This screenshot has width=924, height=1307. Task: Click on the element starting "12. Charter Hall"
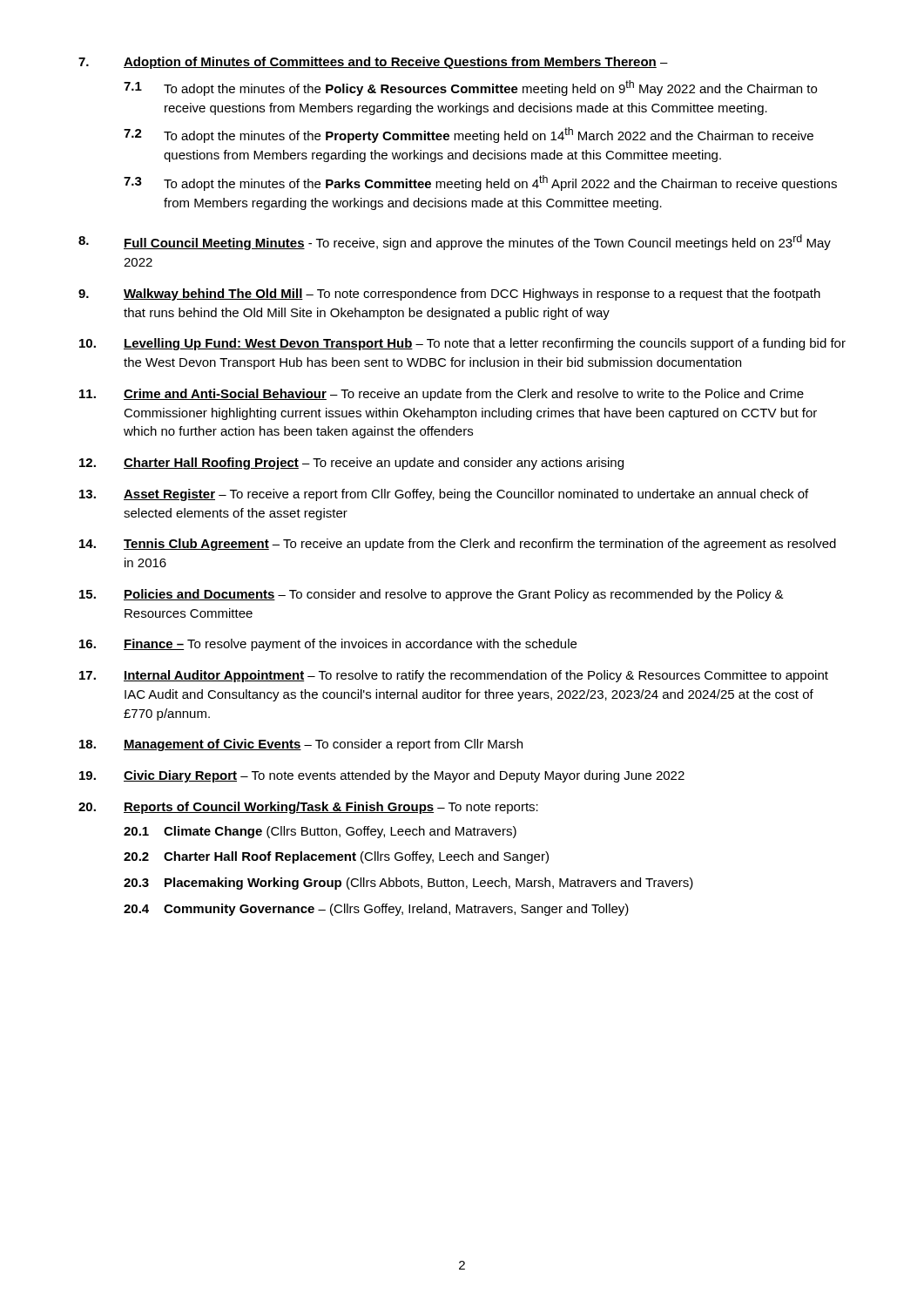pos(462,463)
